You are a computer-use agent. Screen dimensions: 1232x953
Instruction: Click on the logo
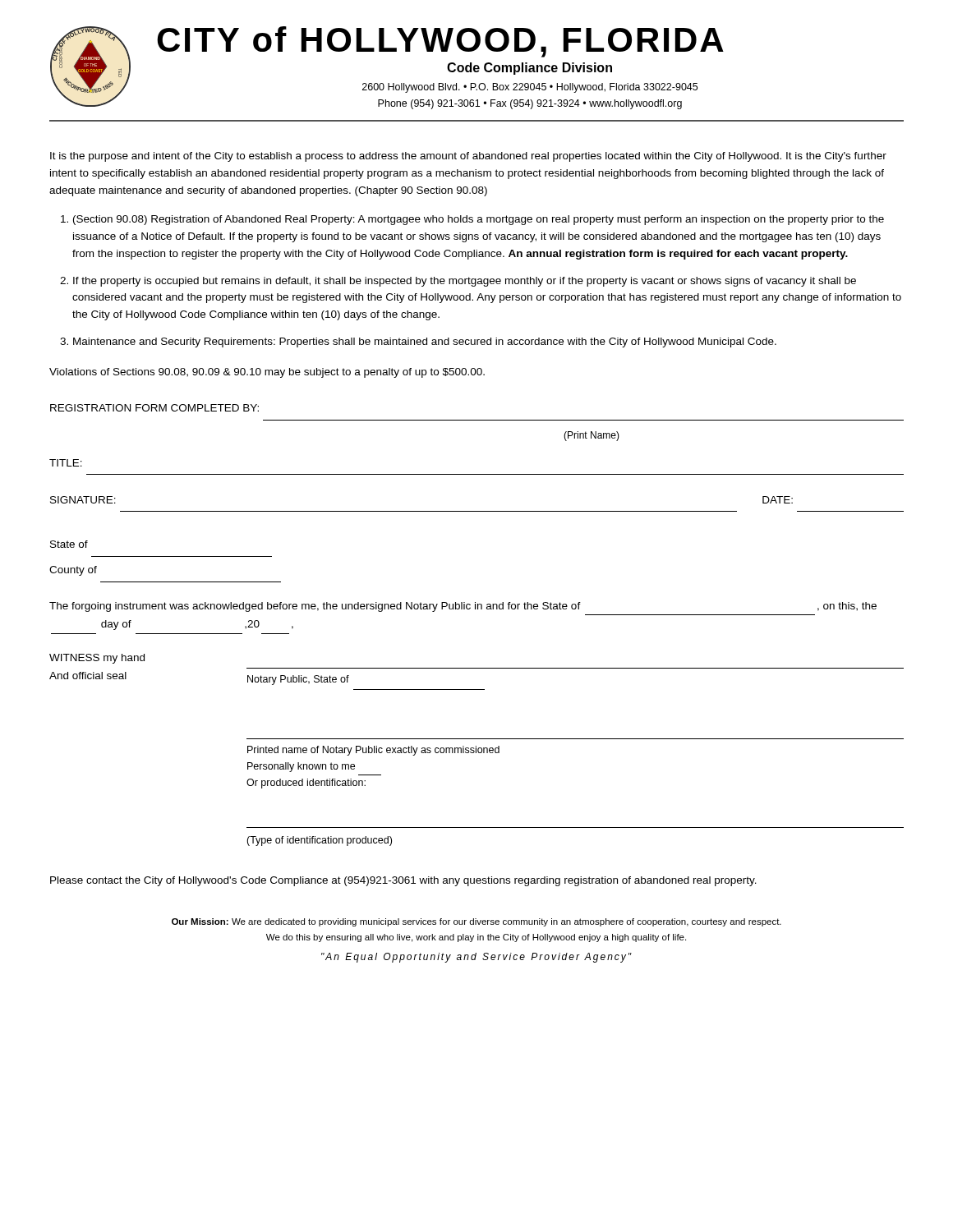pos(94,67)
